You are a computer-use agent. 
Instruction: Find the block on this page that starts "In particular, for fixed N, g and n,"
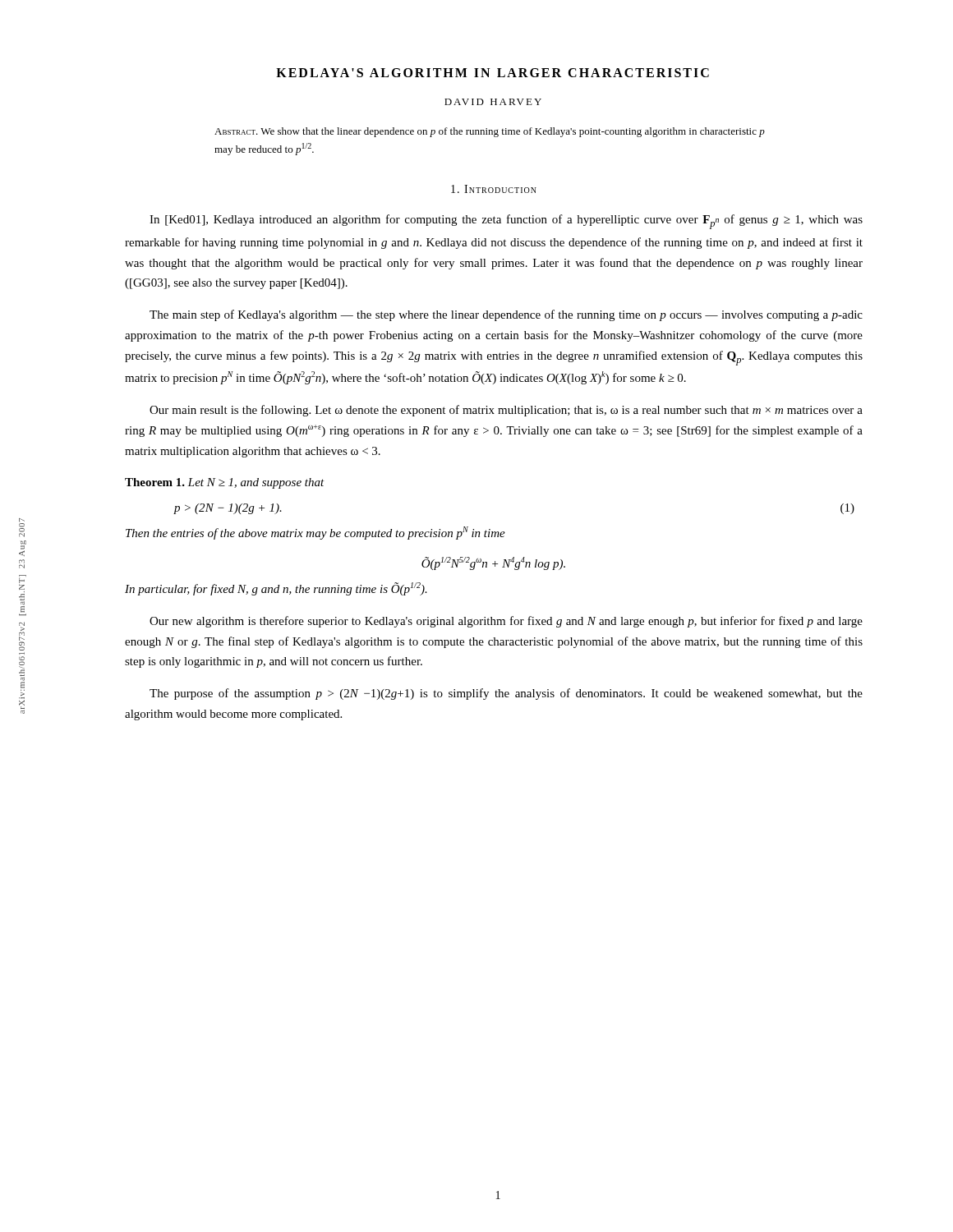point(276,588)
